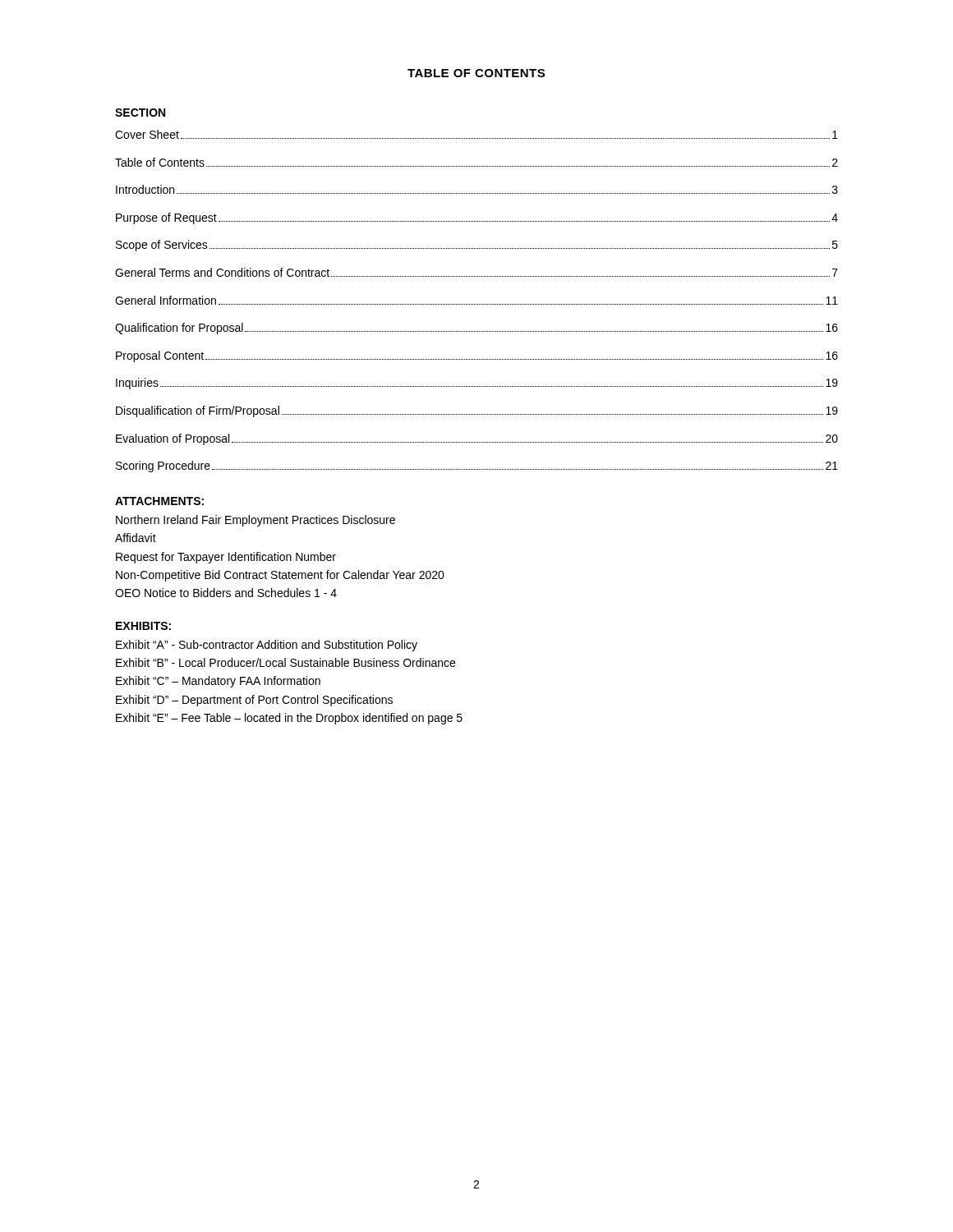
Task: Select the list item that reads "Proposal Content 16"
Action: coord(476,356)
